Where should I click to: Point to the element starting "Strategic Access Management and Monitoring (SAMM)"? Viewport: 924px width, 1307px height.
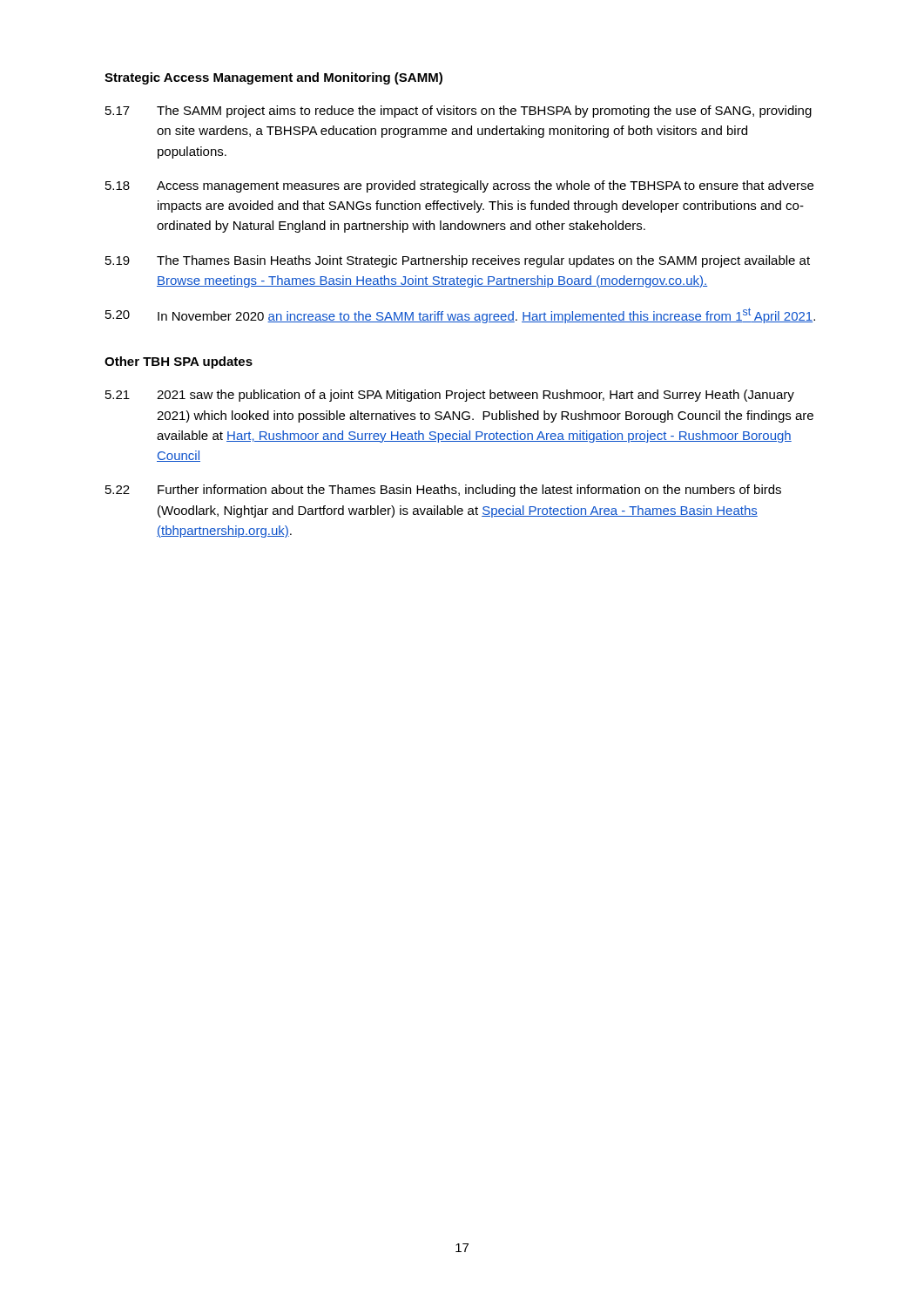pos(274,77)
